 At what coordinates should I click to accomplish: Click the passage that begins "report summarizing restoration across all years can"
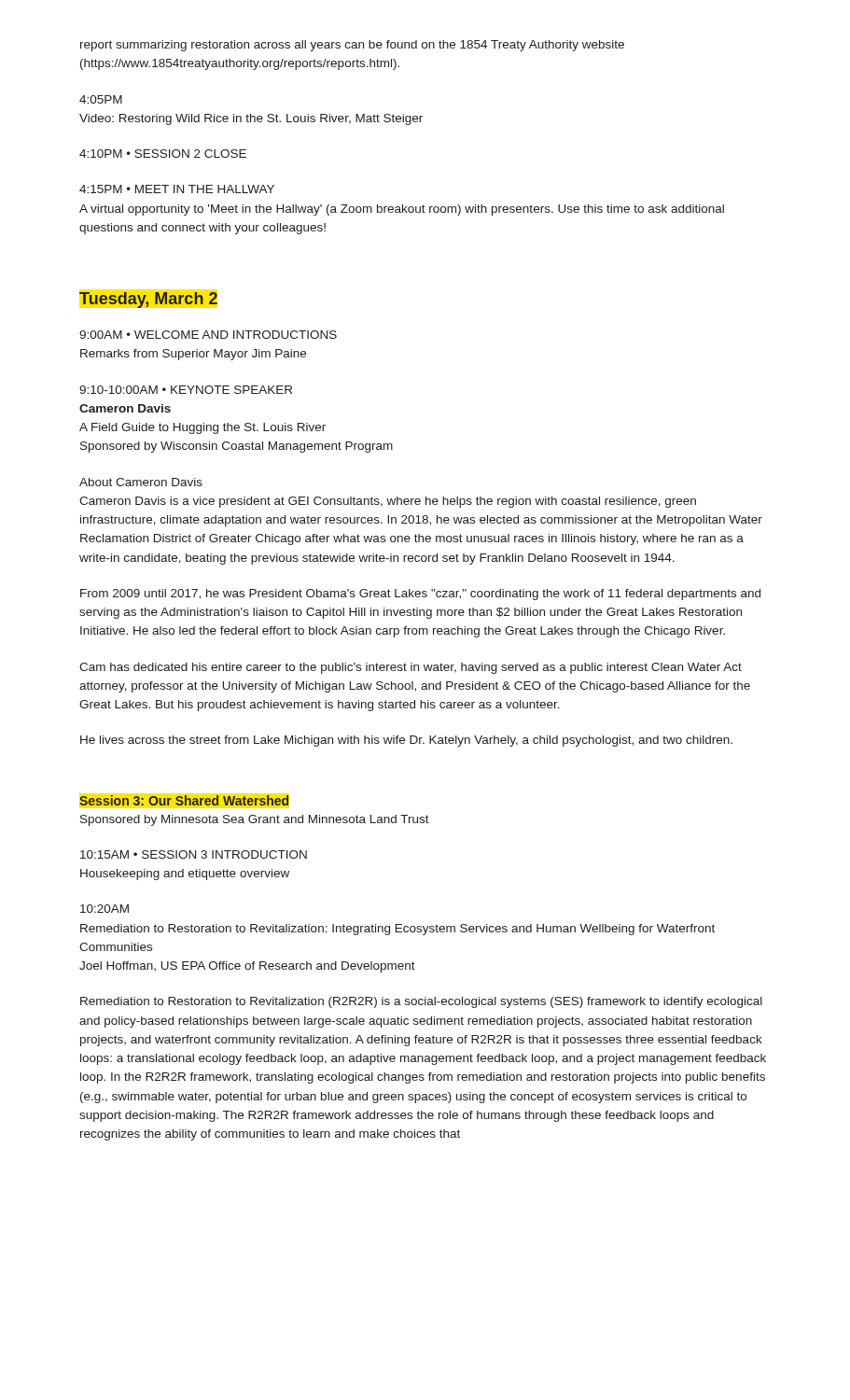point(425,54)
